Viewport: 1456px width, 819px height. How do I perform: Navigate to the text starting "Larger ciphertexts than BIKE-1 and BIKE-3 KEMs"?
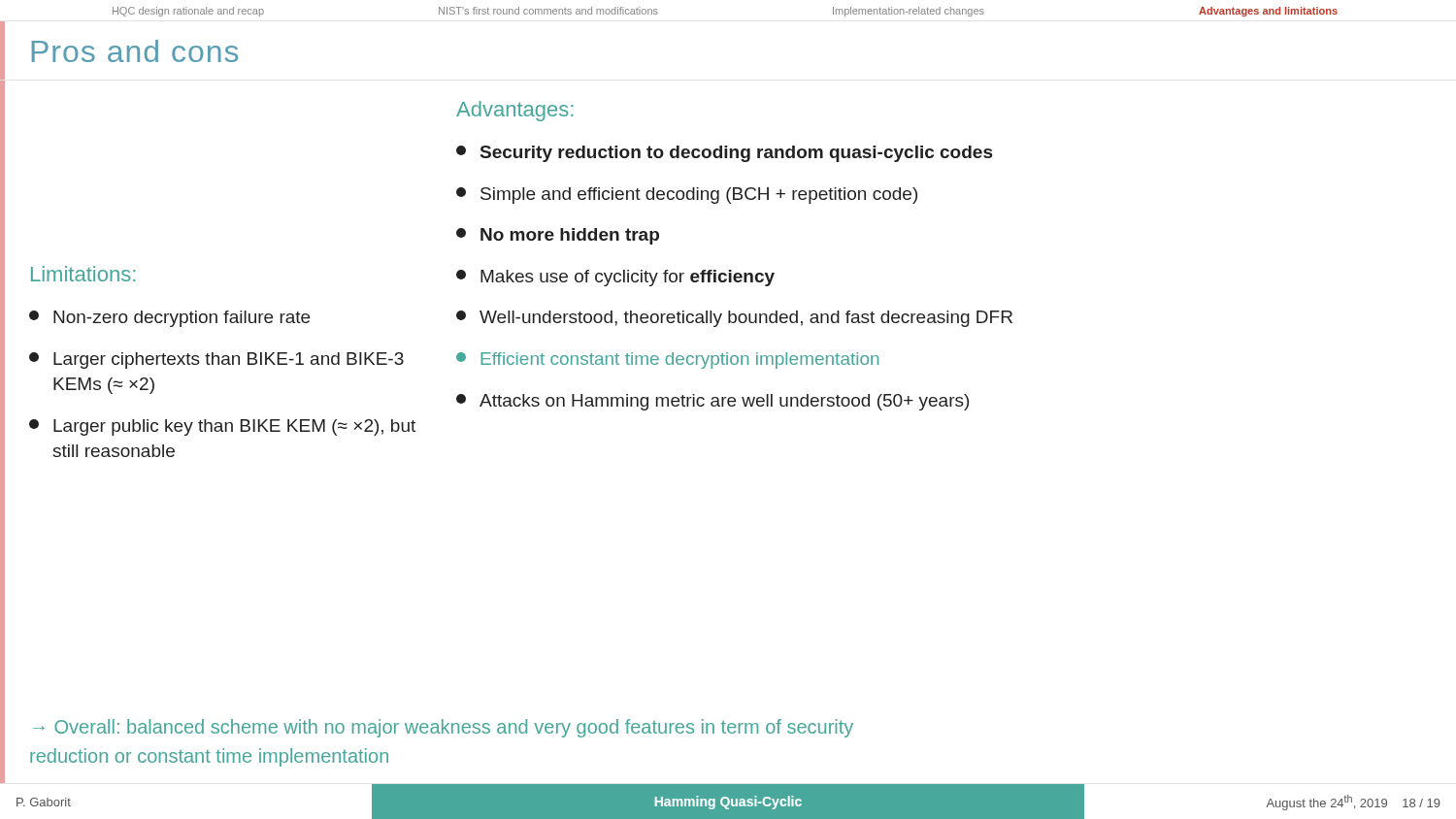[x=233, y=372]
